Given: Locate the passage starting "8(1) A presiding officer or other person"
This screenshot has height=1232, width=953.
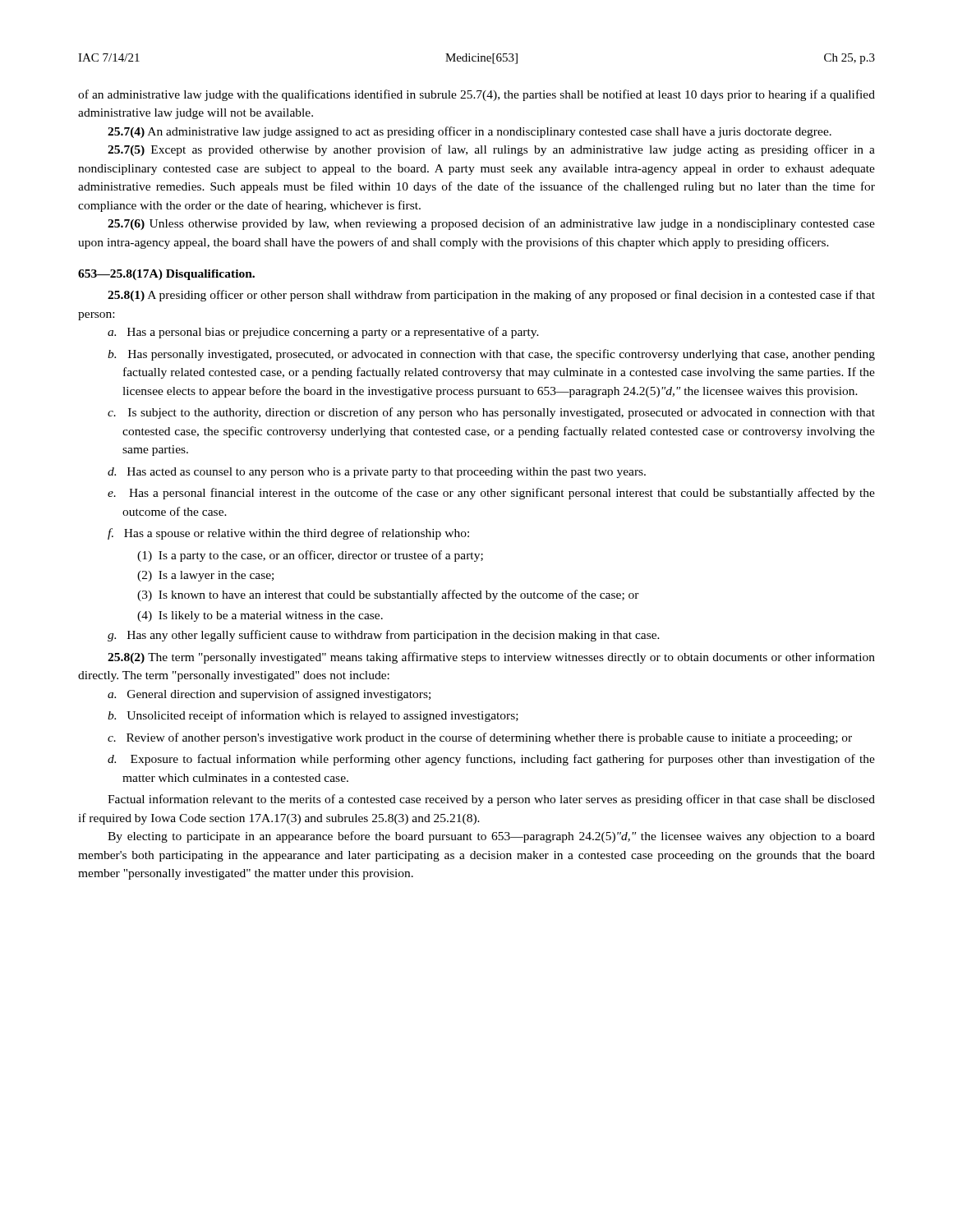Looking at the screenshot, I should [x=476, y=305].
